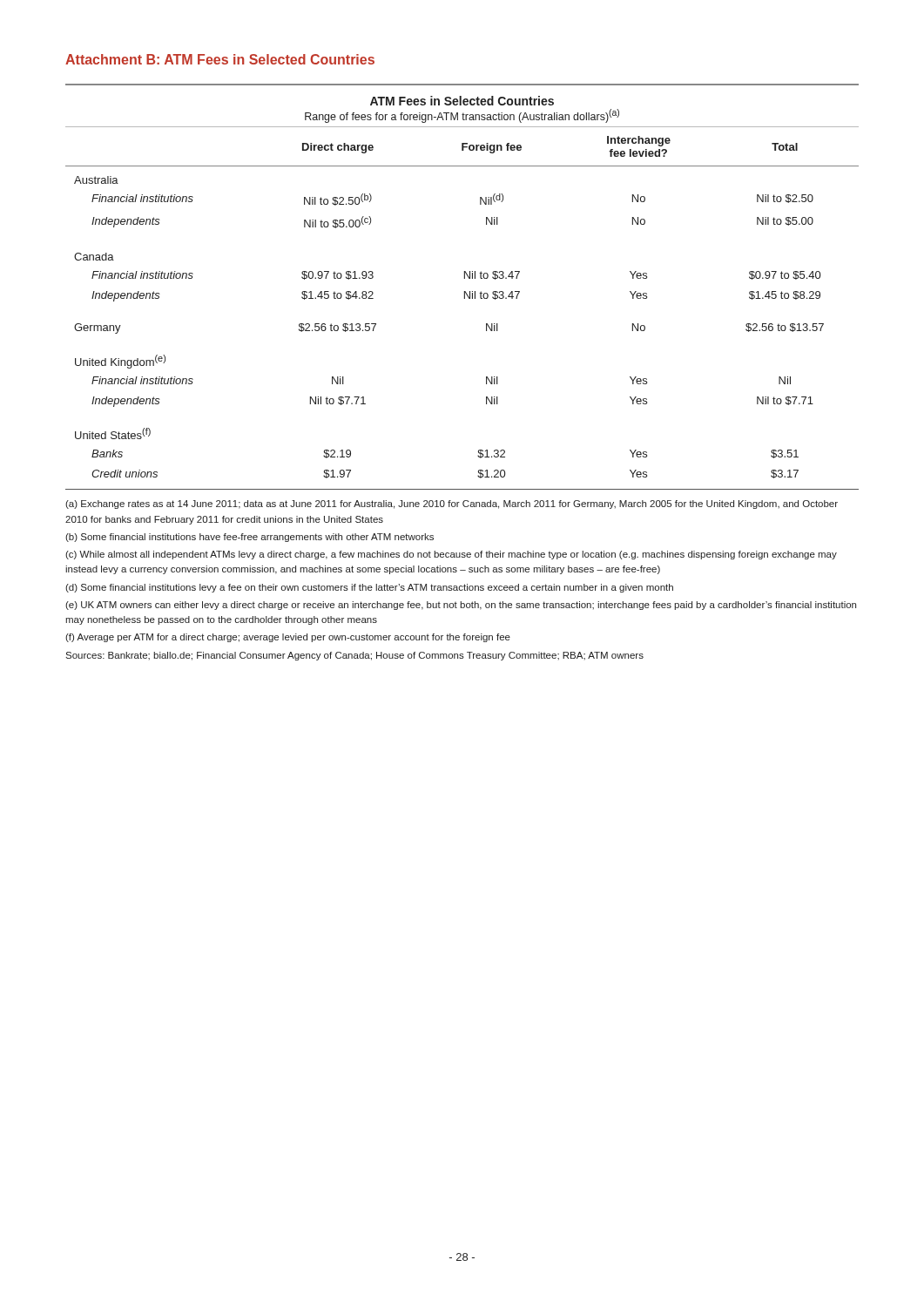Find the passage starting "(d) Some financial institutions levy a fee"
Viewport: 924px width, 1307px height.
click(462, 588)
